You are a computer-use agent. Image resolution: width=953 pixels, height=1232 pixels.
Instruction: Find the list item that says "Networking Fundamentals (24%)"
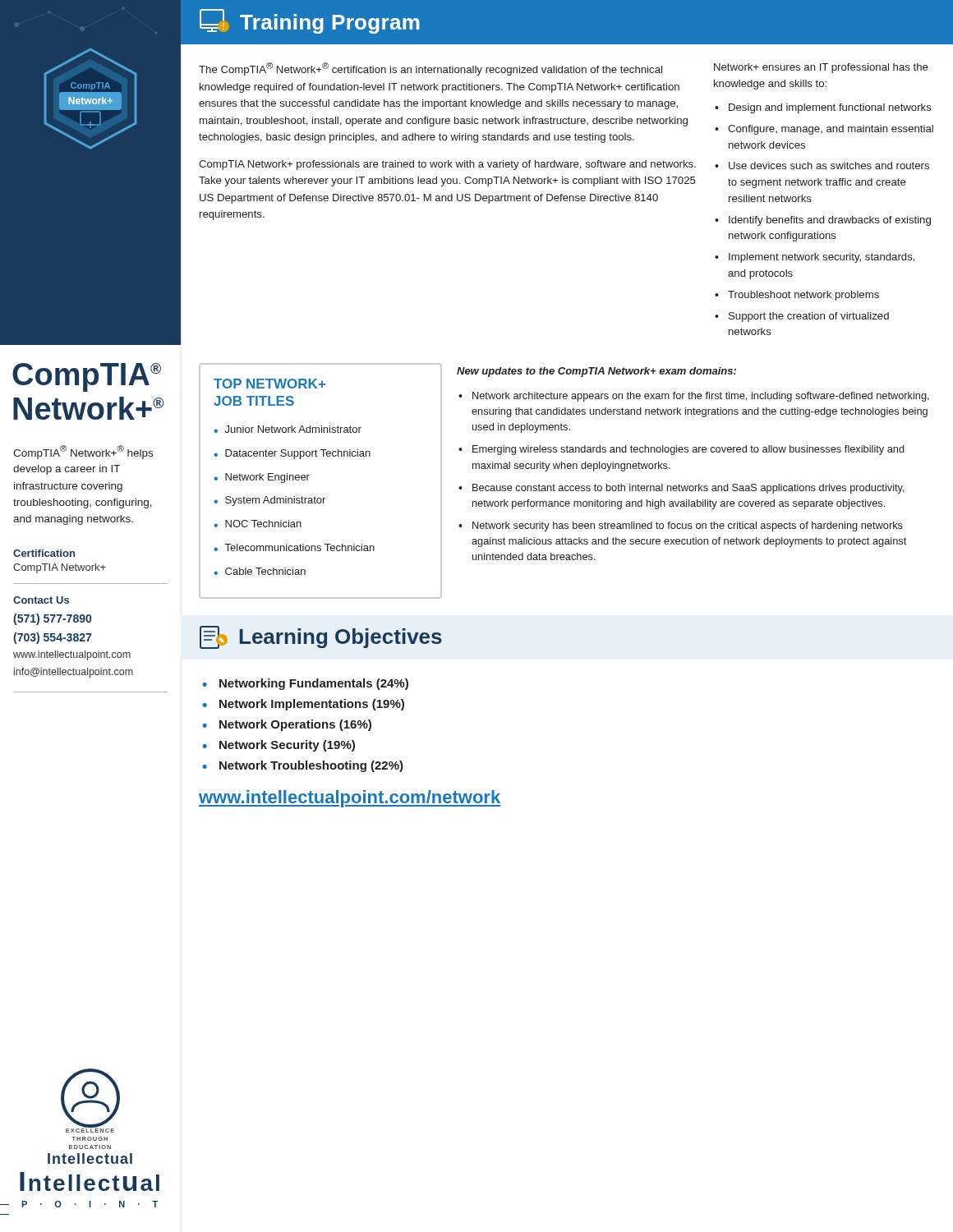(x=314, y=683)
